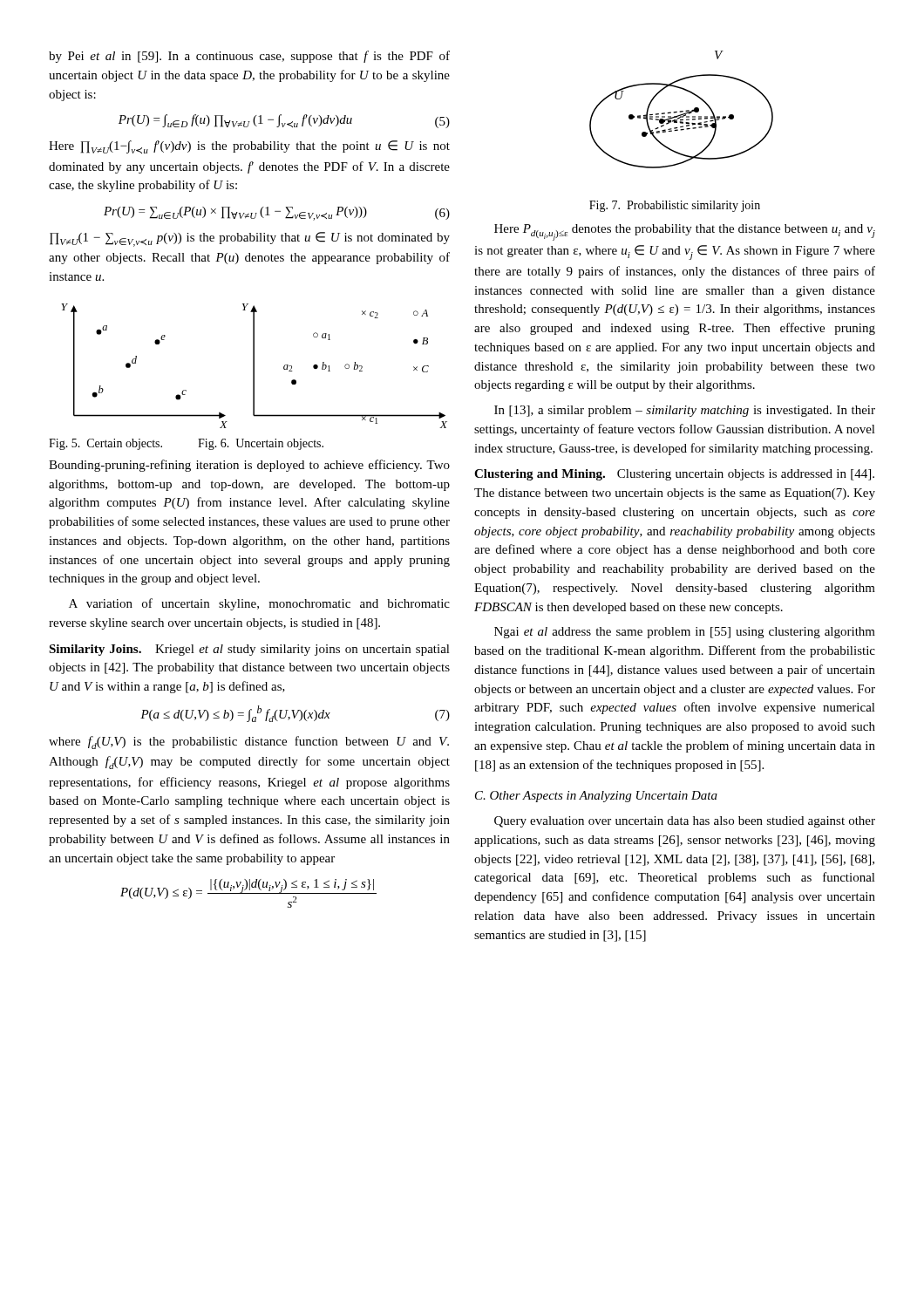
Task: Select the formula containing "P(d(U,V) ≤ ε) = |{(ui,vj)|d(ui,vj) ≤ ε, 1"
Action: (248, 894)
